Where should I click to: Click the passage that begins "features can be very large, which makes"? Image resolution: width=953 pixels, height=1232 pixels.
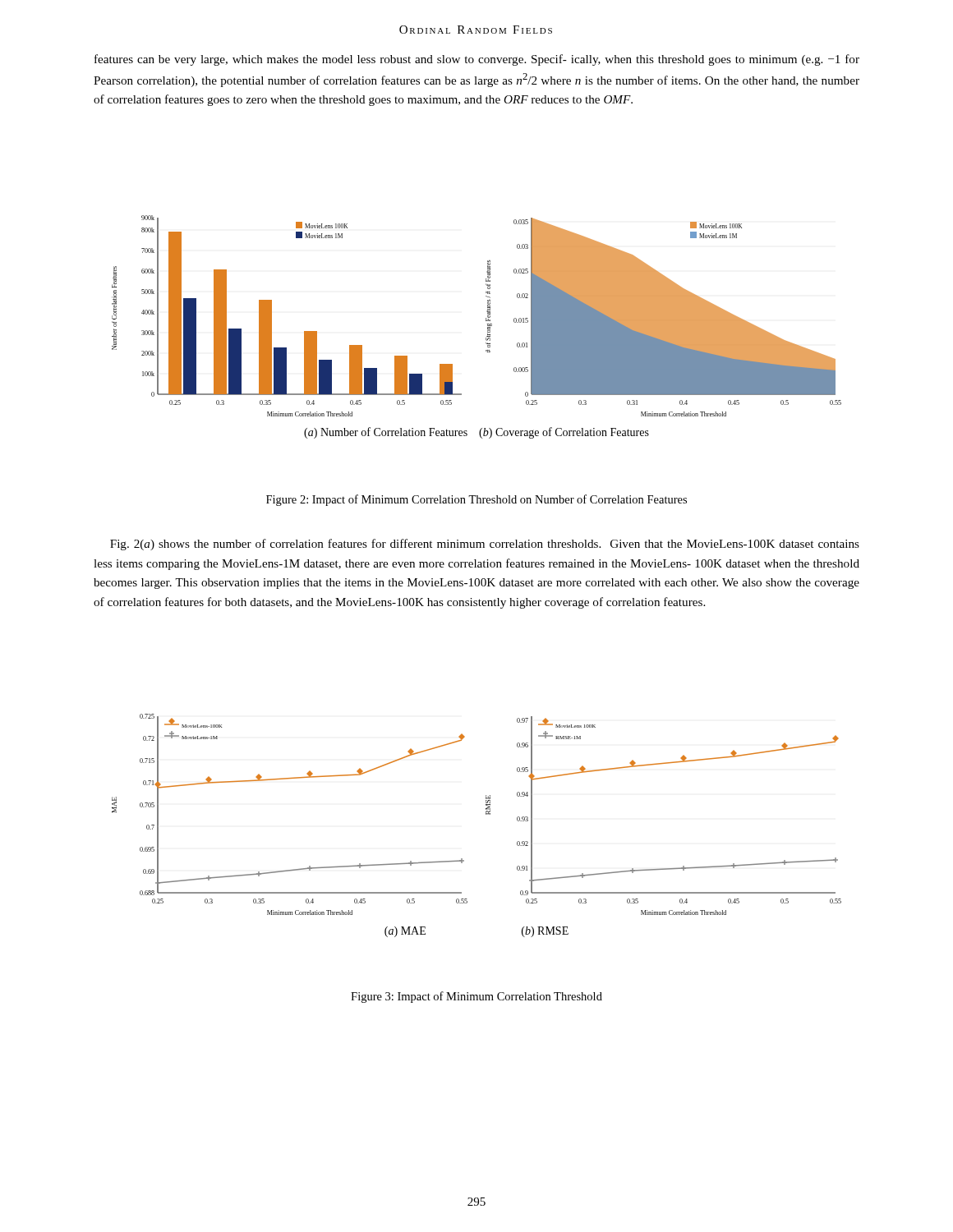pos(476,79)
